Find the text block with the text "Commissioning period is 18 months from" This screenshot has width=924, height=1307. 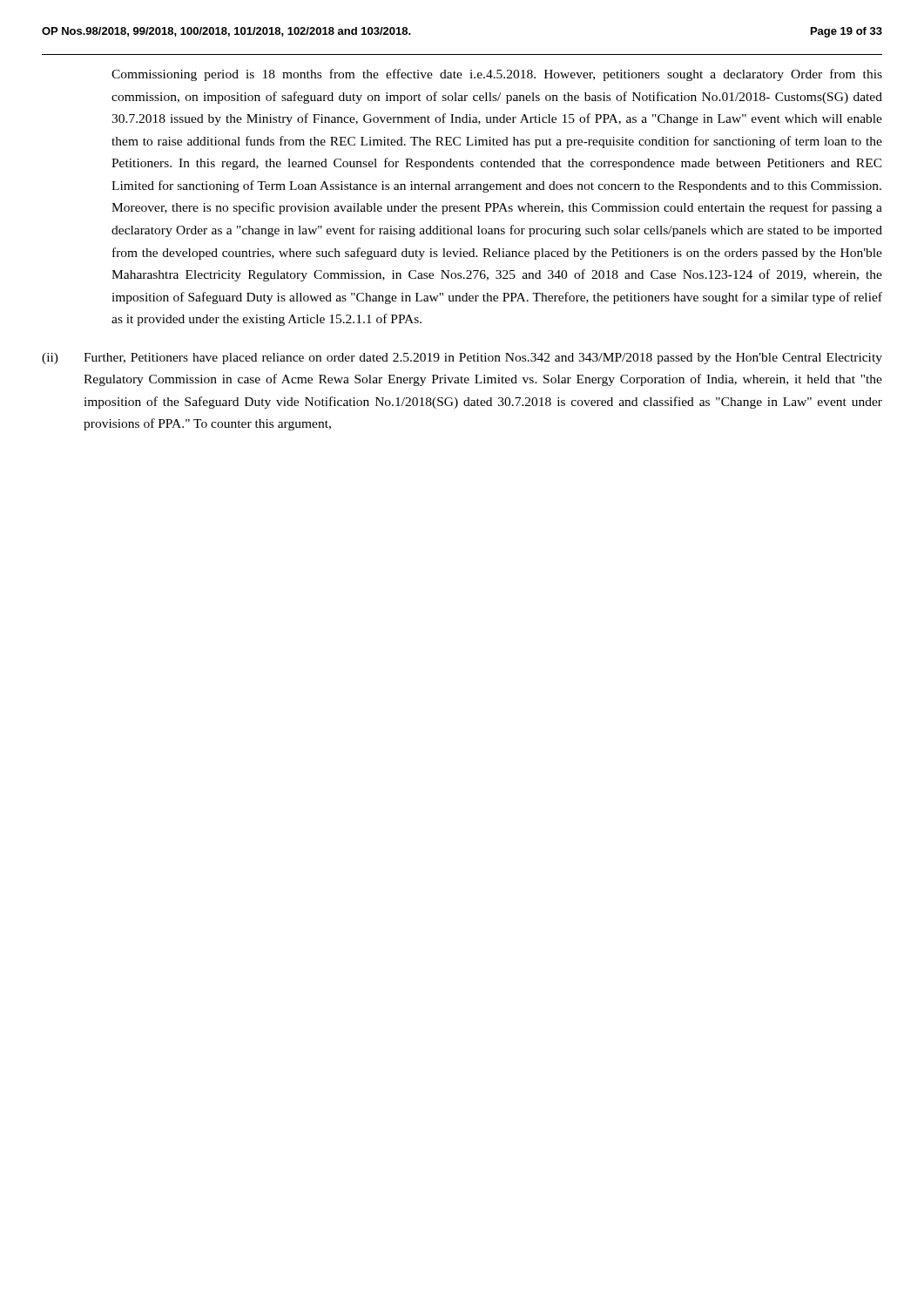point(497,196)
